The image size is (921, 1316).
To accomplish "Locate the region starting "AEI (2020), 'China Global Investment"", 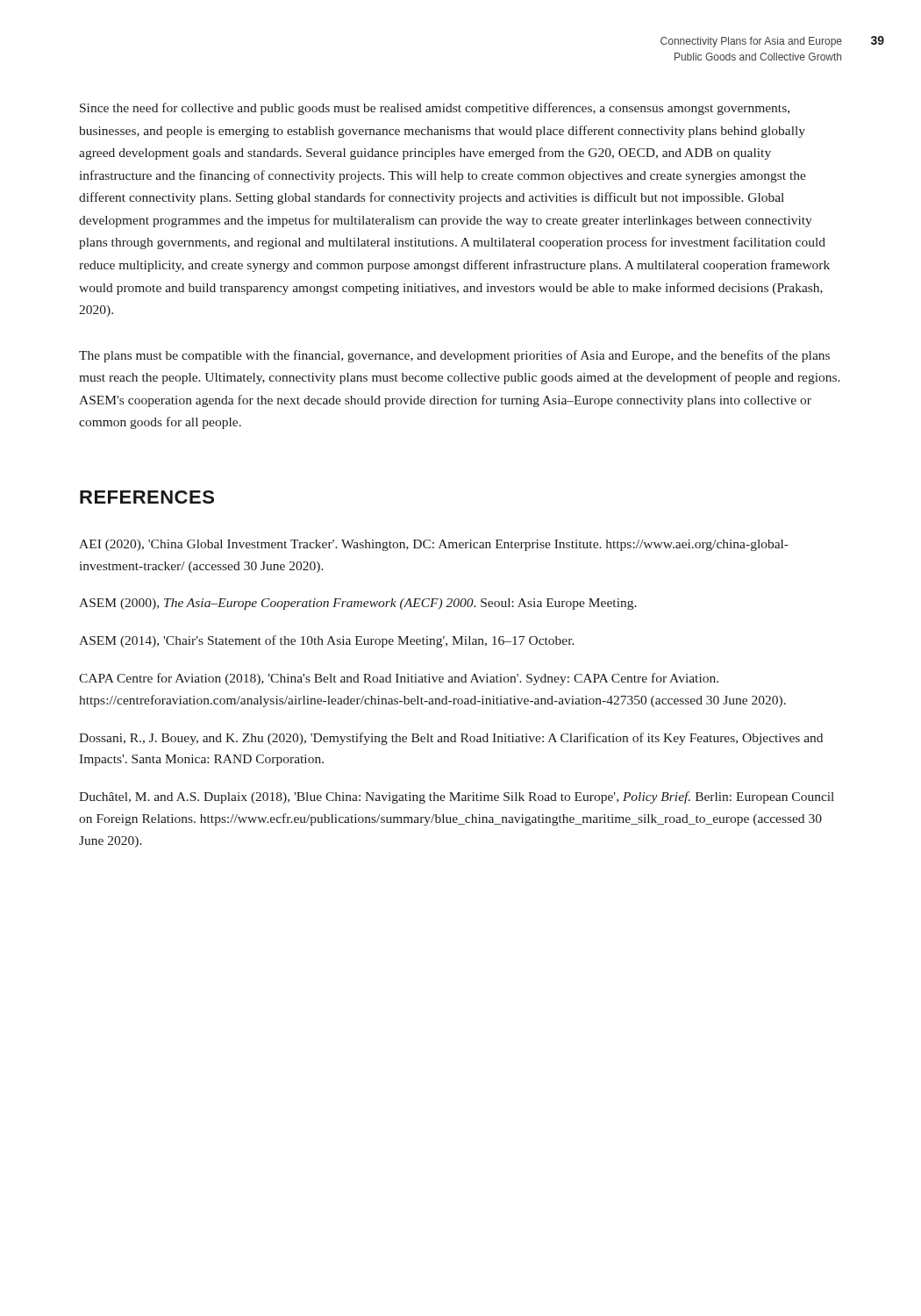I will [x=434, y=554].
